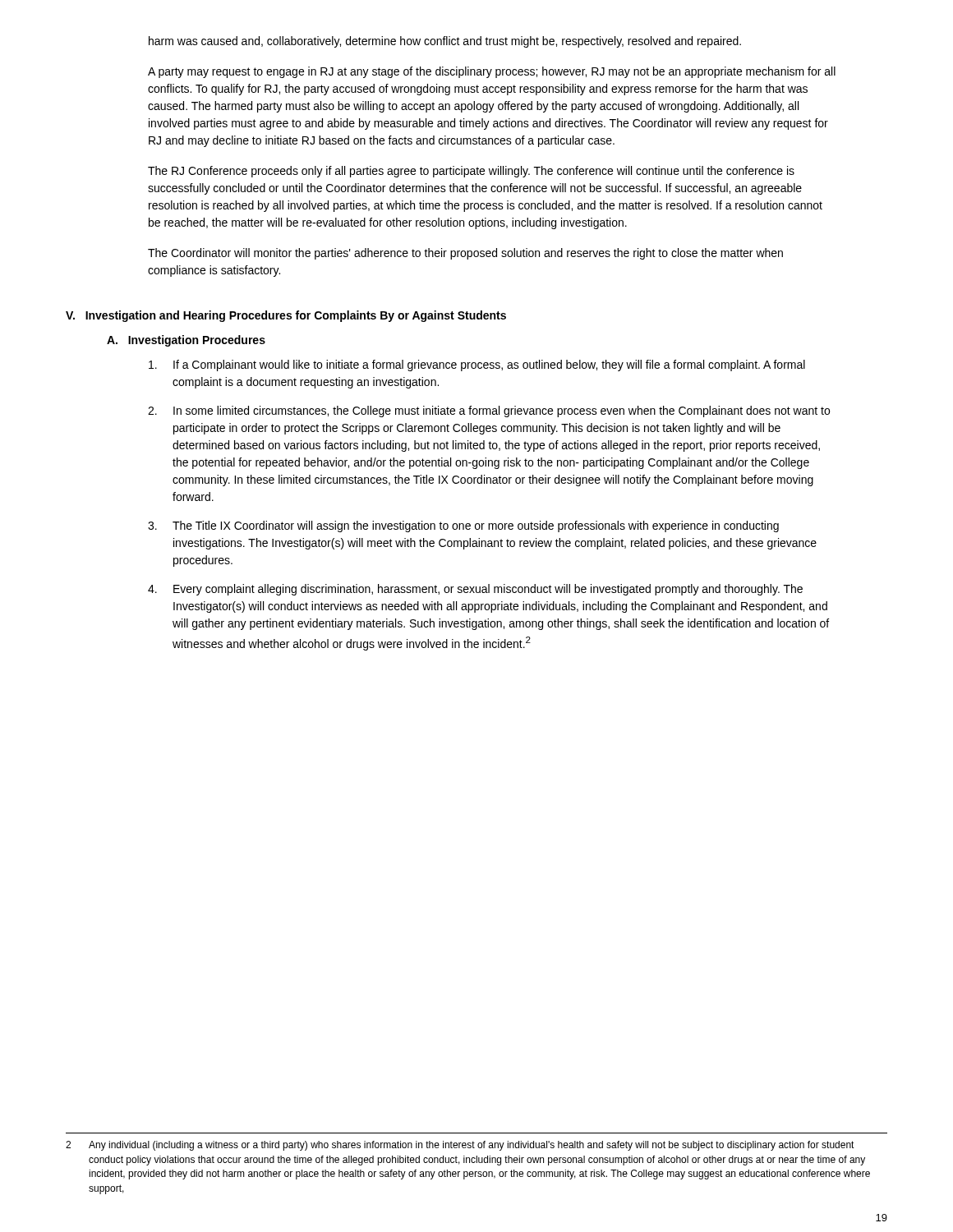Click on the list item with the text "2. In some limited circumstances,"

coord(493,454)
